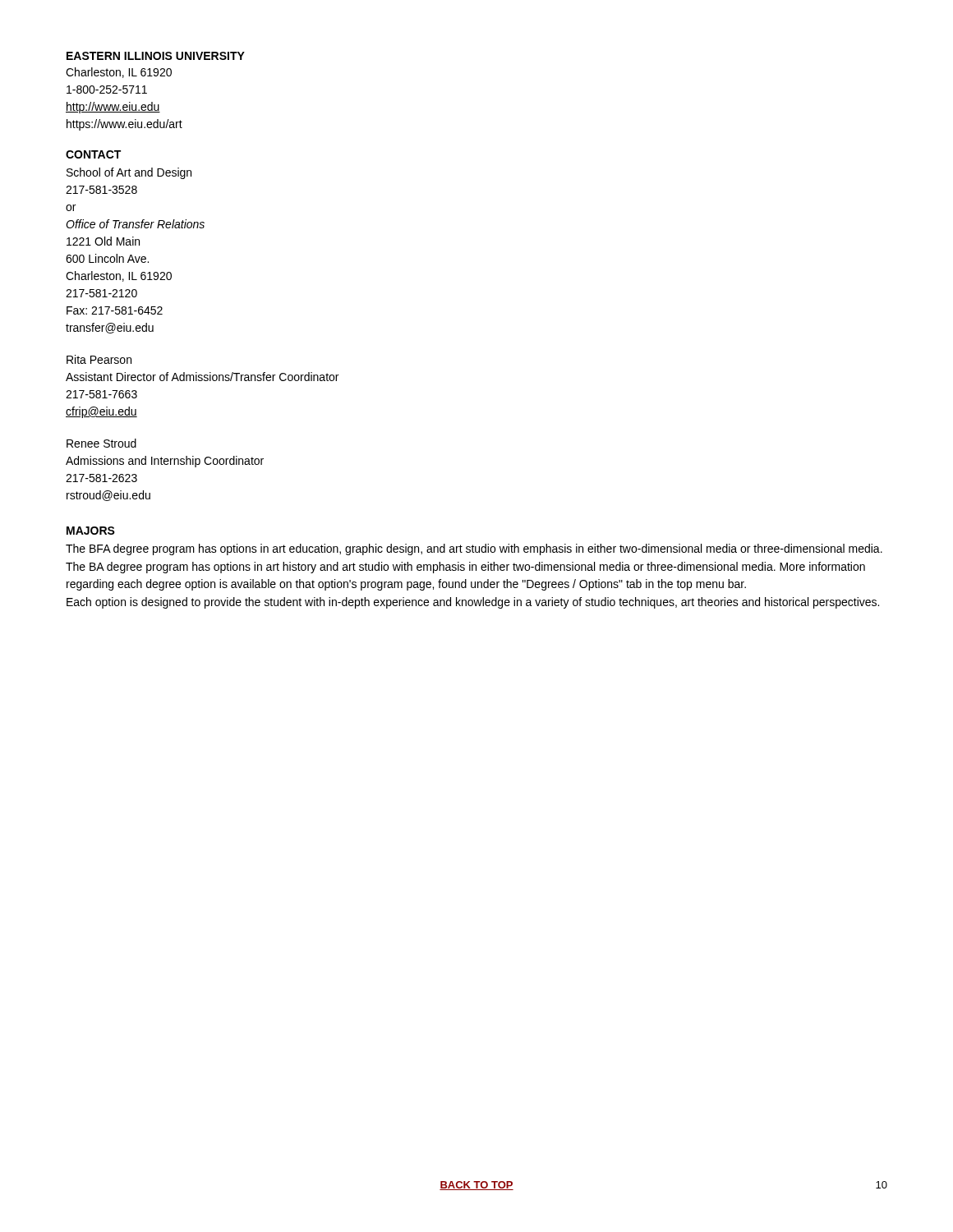
Task: Locate the text starting "School of Art and Design 217-581-3528 or"
Action: pyautogui.click(x=135, y=250)
